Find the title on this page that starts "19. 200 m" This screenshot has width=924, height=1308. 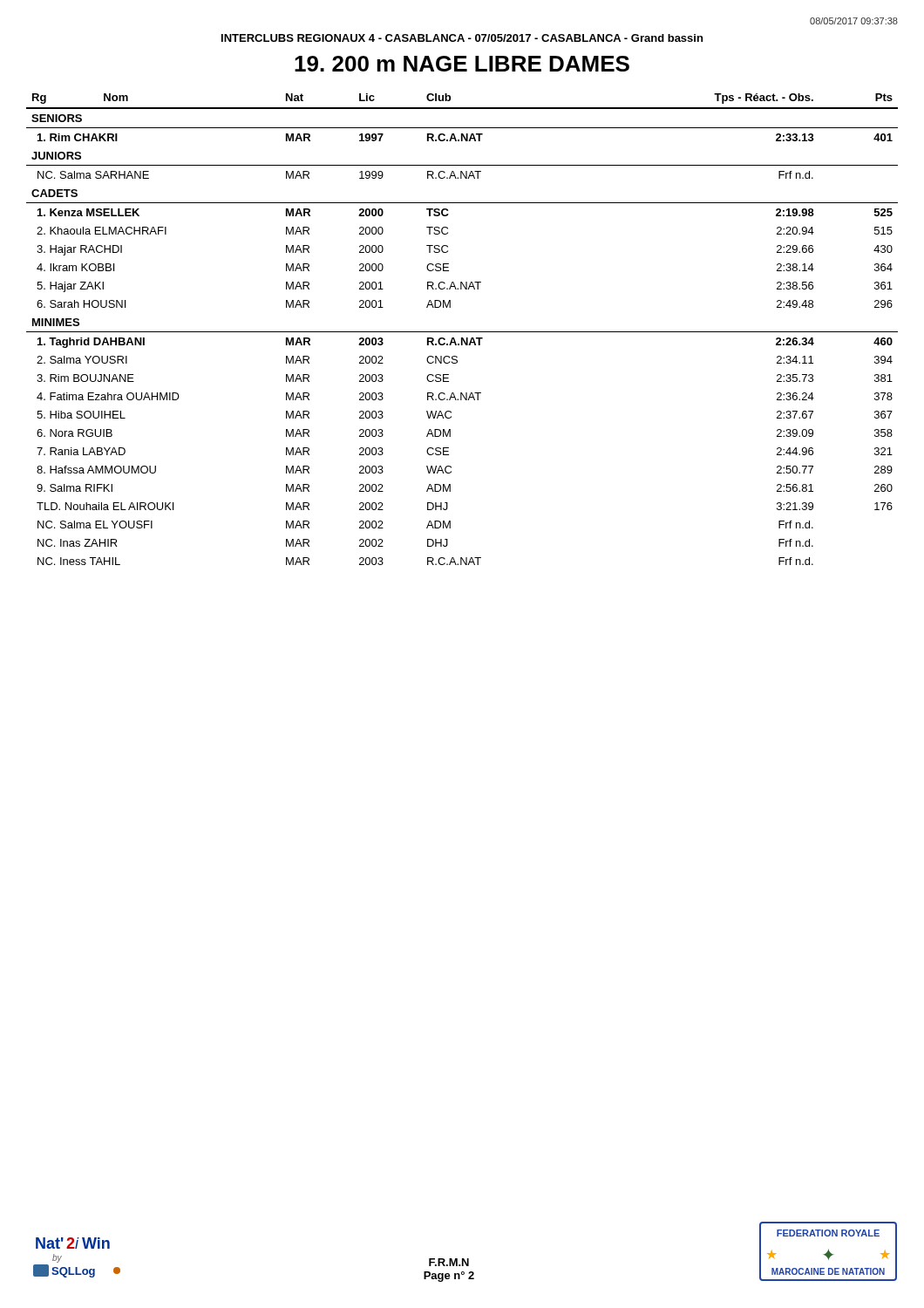pos(462,64)
